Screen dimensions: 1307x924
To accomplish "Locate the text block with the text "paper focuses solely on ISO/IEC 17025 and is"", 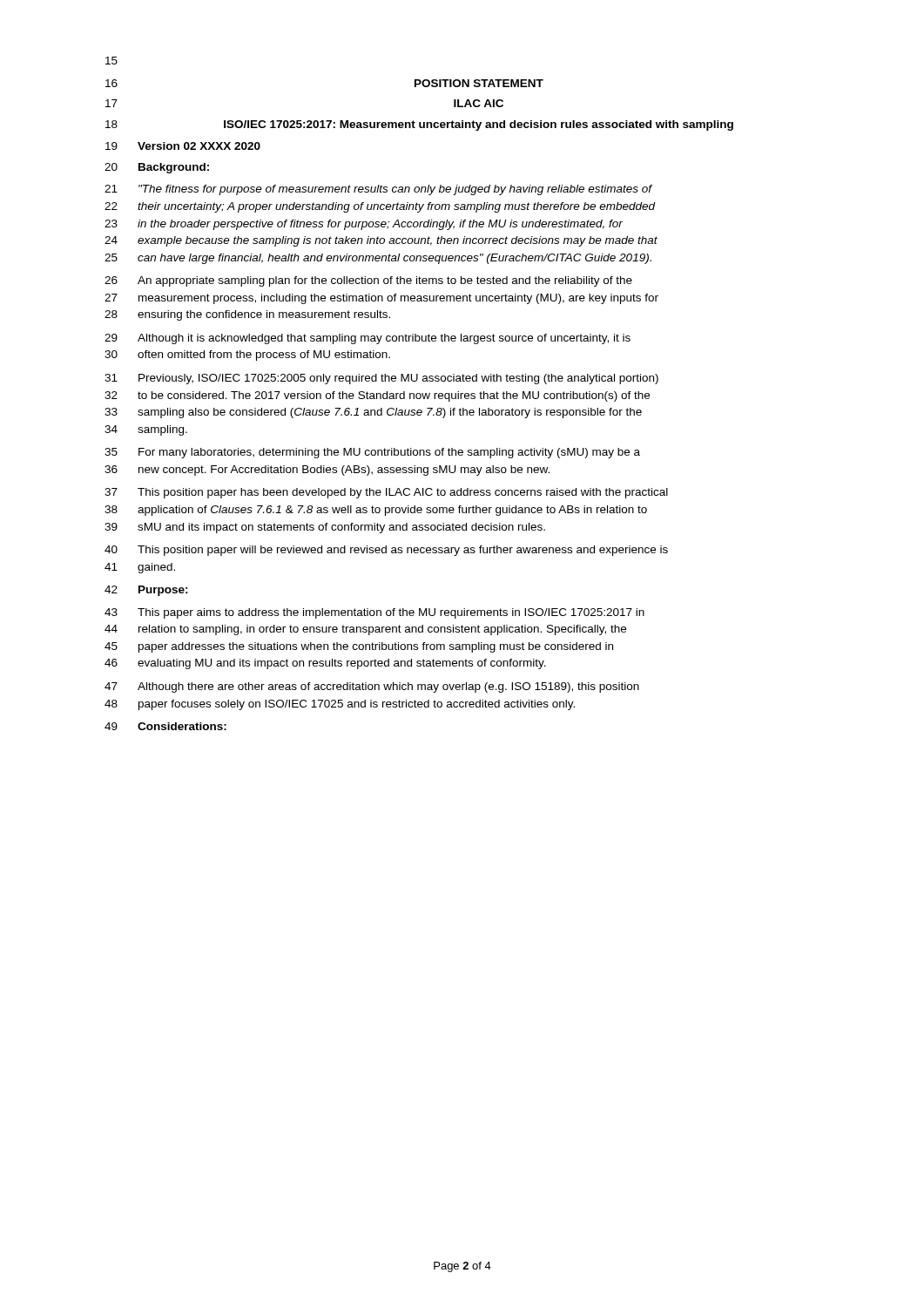I will [x=357, y=703].
